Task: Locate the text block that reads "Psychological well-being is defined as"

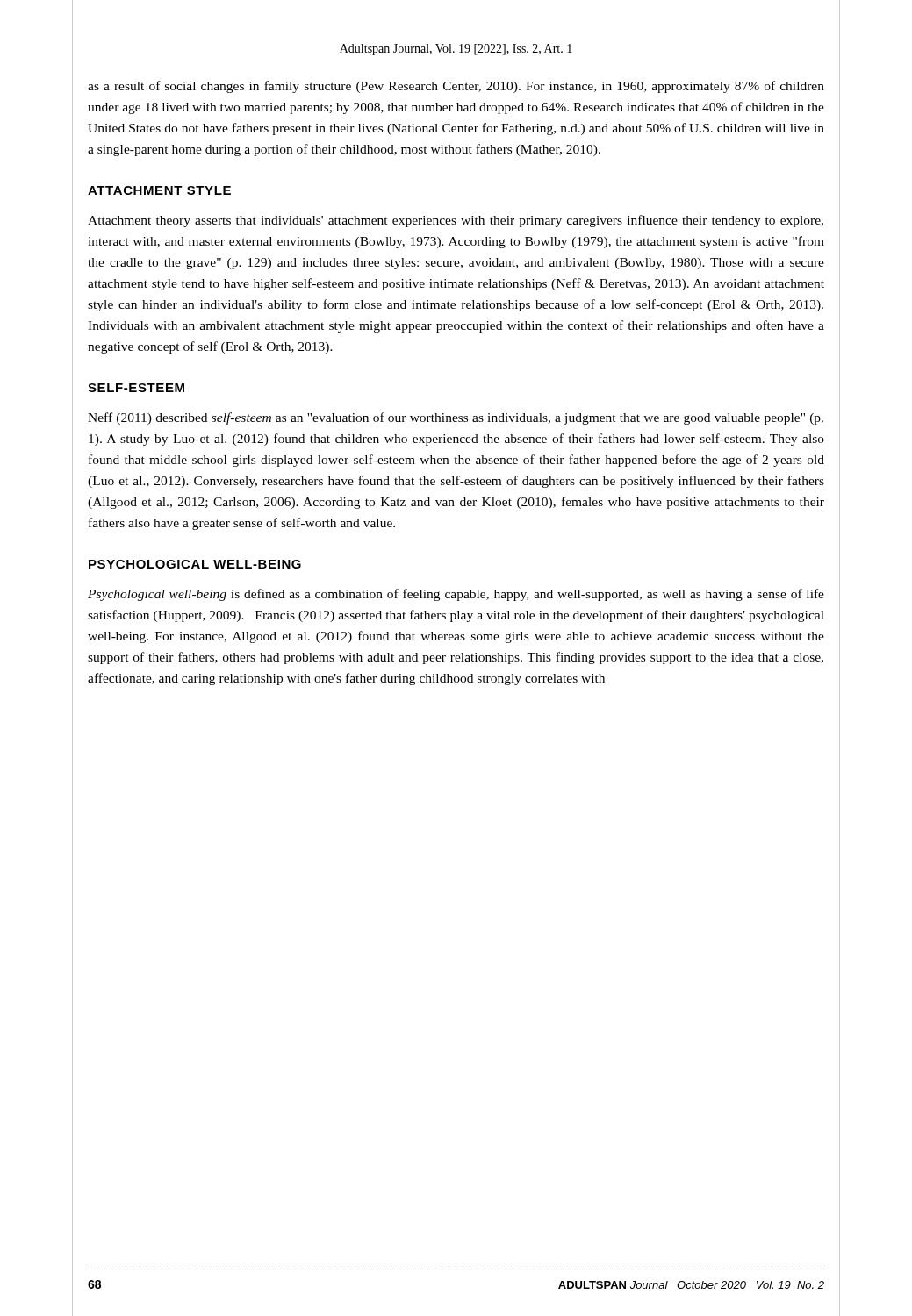Action: coord(456,636)
